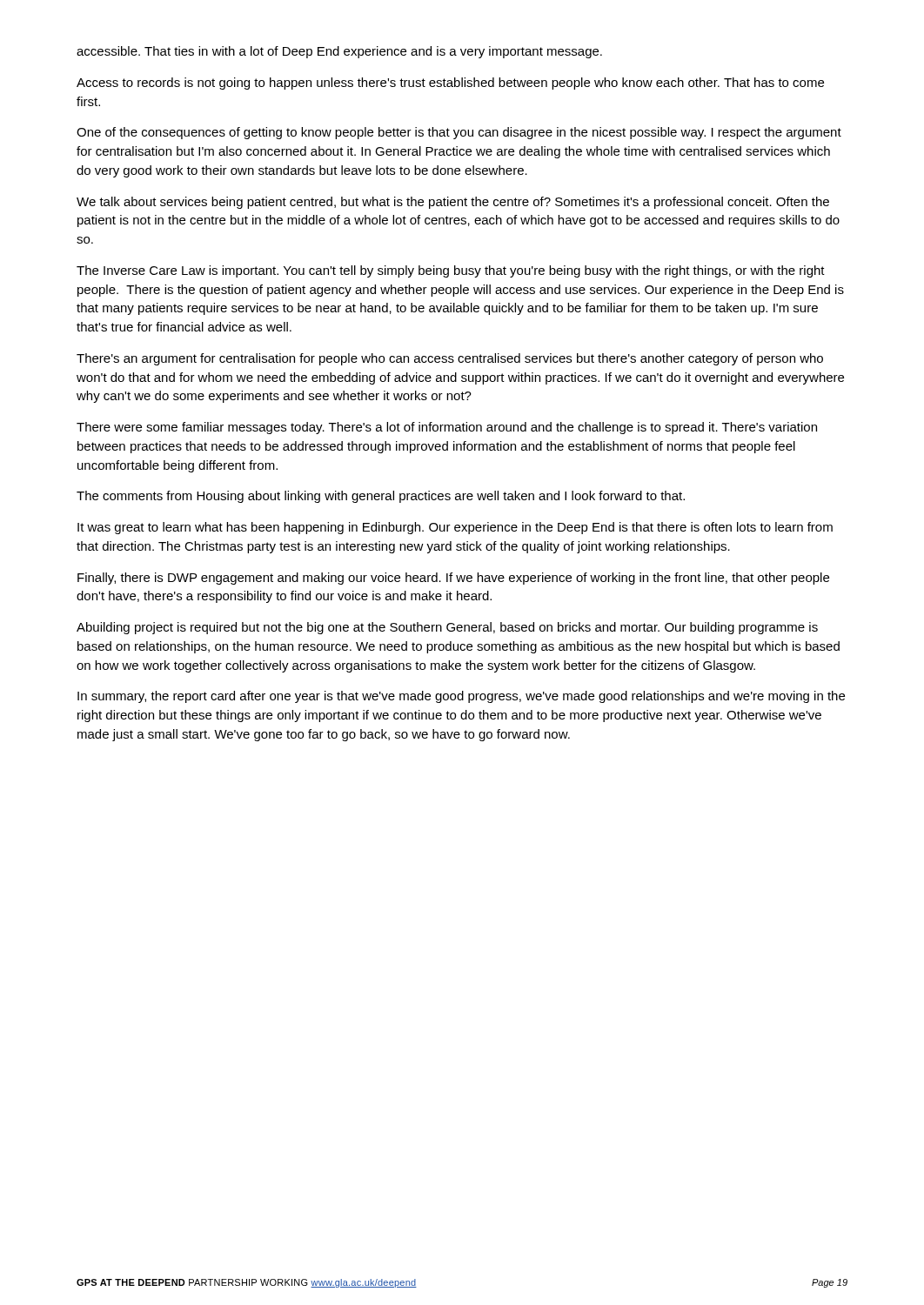This screenshot has width=924, height=1305.
Task: Navigate to the text starting "Finally, there is DWP engagement and"
Action: [x=453, y=586]
